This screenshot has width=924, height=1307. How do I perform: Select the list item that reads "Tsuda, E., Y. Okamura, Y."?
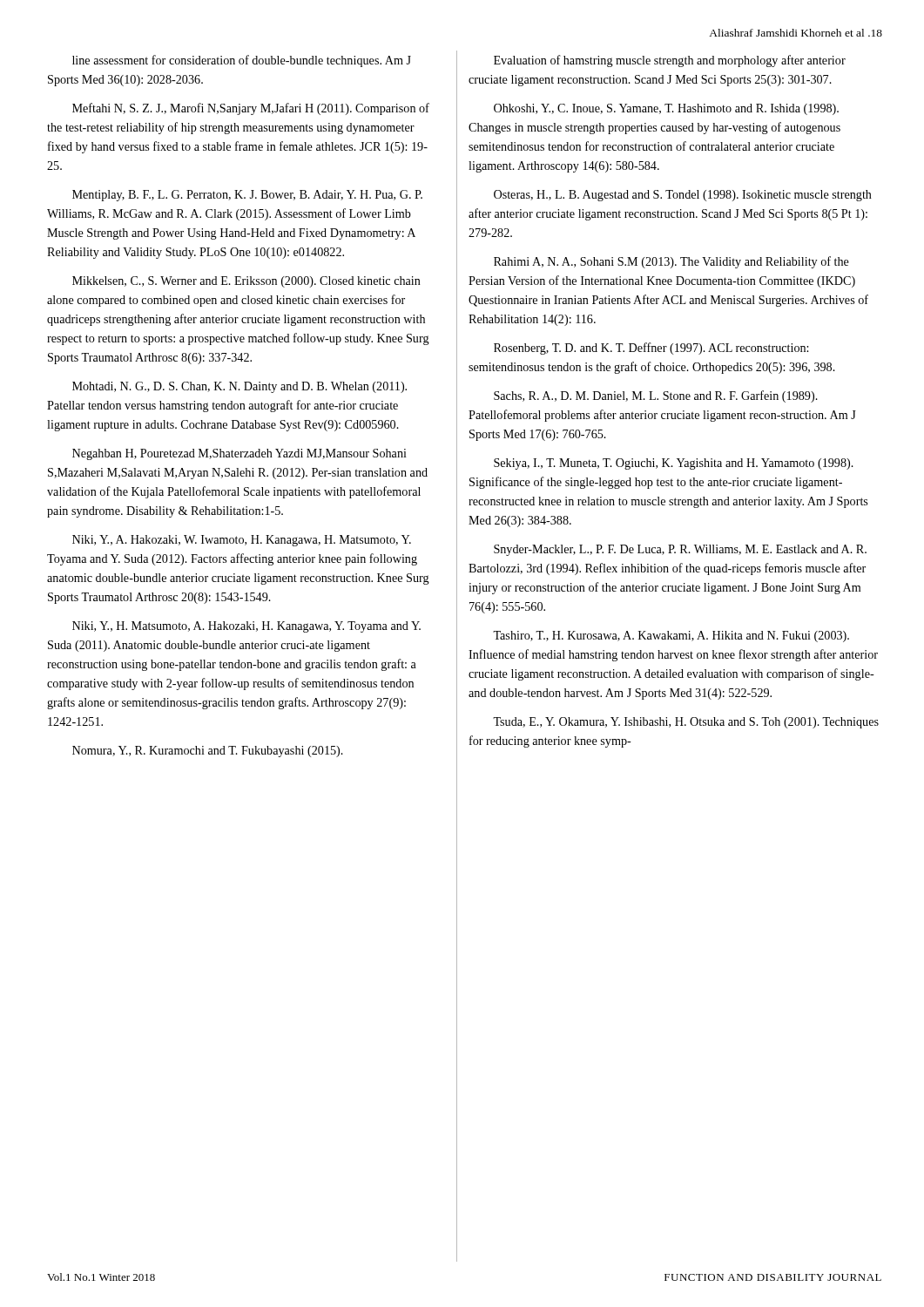pos(675,731)
